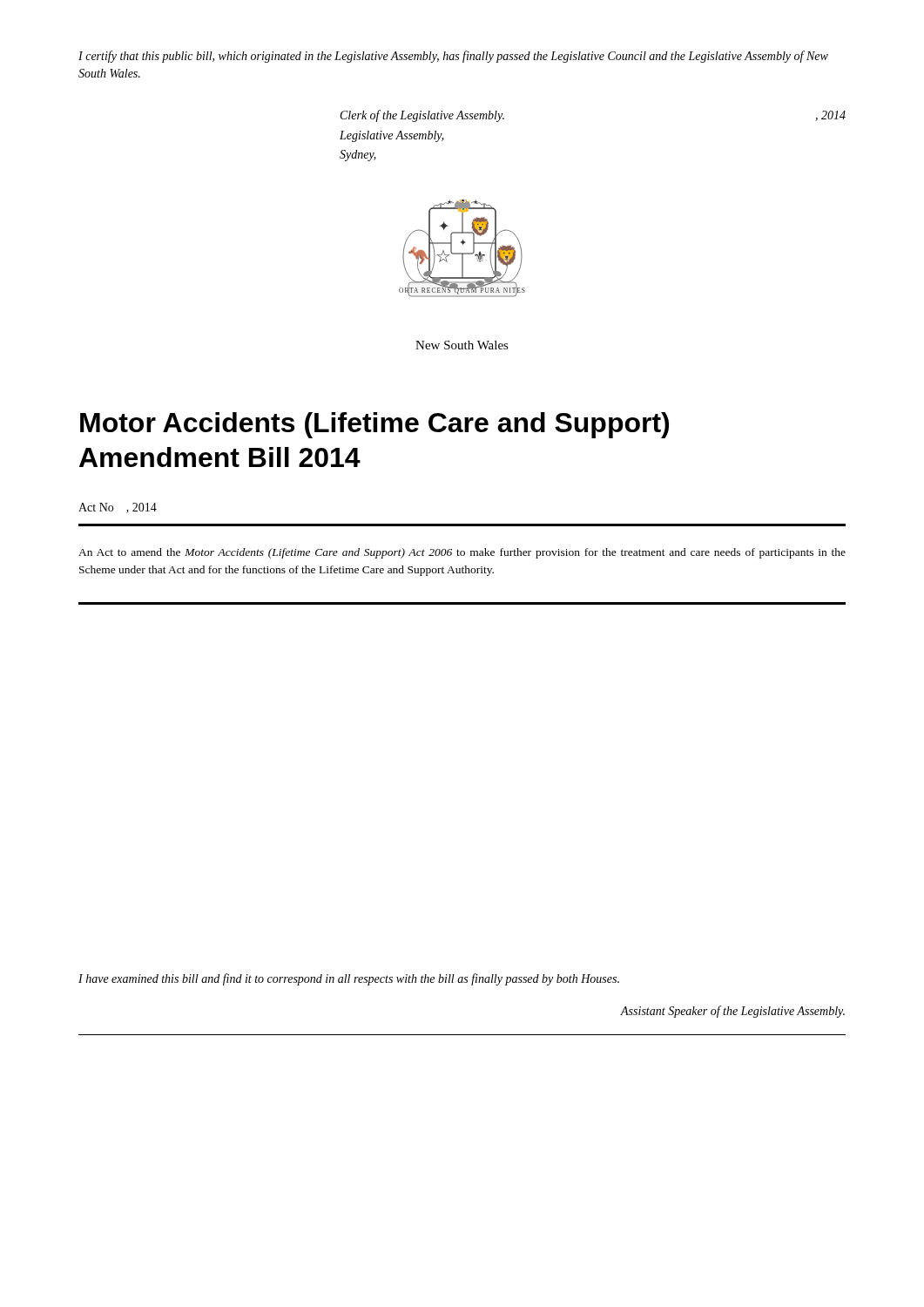Click the passage that begins "I have examined this bill and"

coord(349,979)
